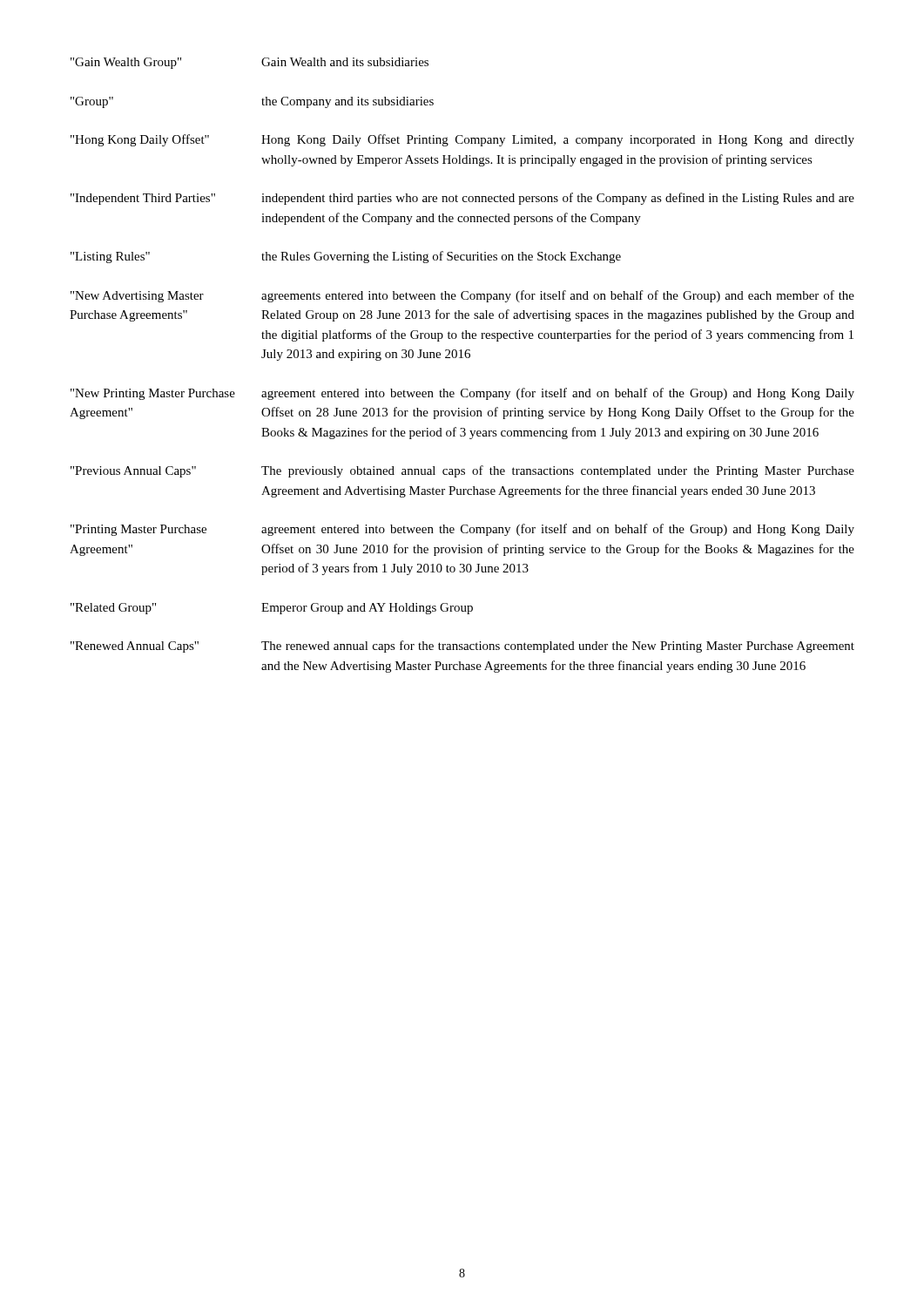924x1307 pixels.
Task: Where is the passage that starts ""Group" the Company and"?
Action: [89, 102]
